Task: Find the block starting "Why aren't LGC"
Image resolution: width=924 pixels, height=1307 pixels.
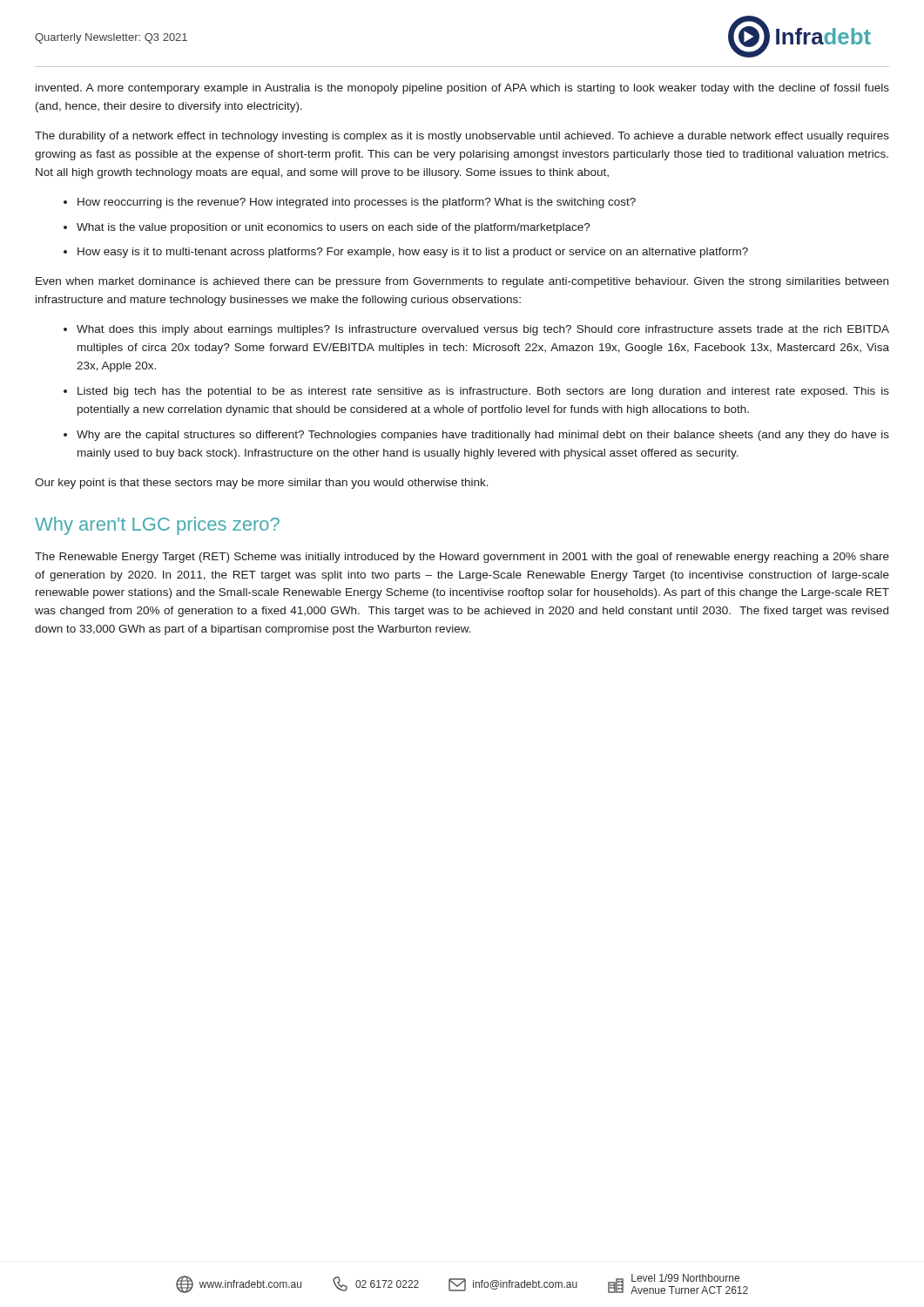Action: pyautogui.click(x=158, y=524)
